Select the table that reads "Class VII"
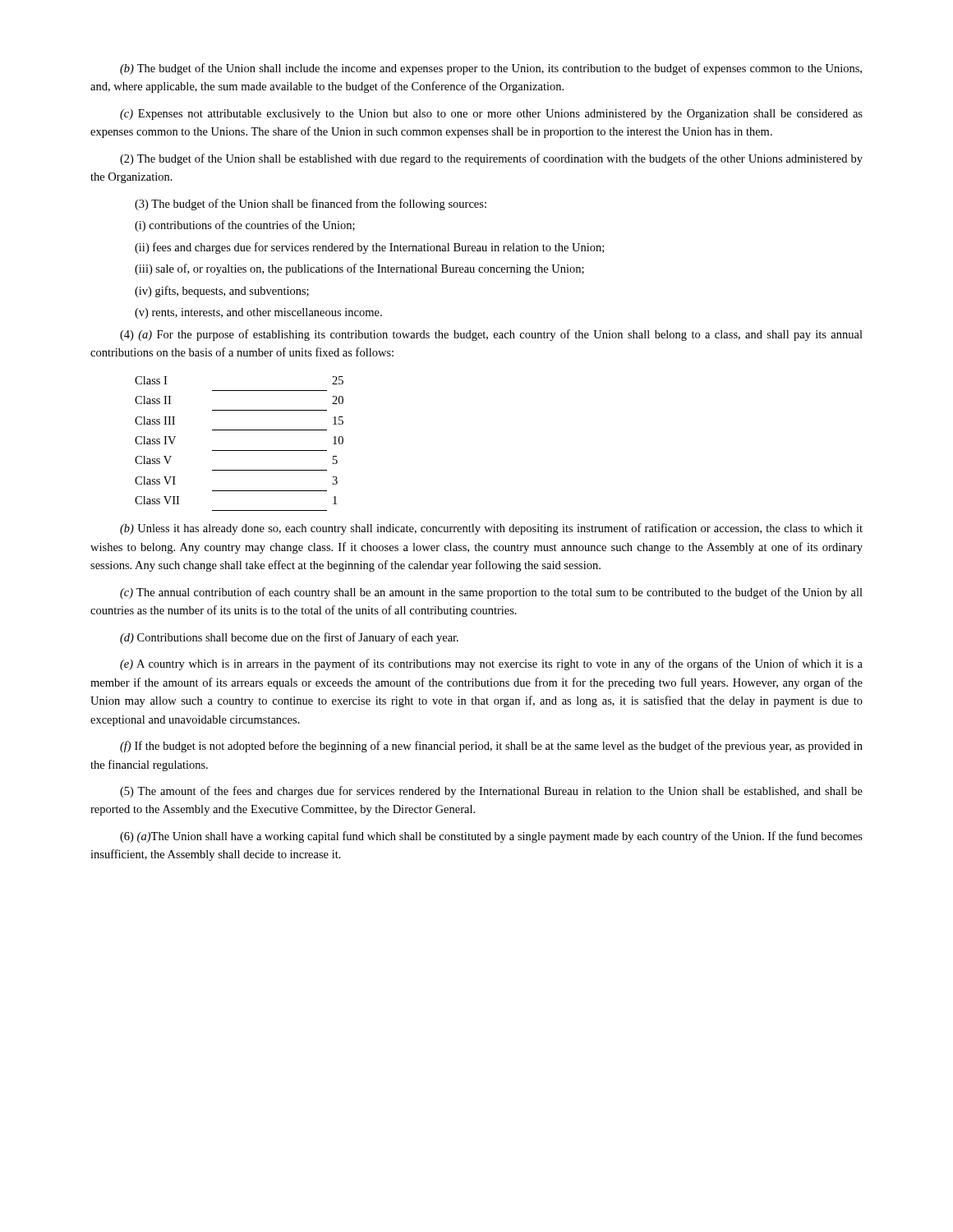The width and height of the screenshot is (953, 1232). pos(499,441)
